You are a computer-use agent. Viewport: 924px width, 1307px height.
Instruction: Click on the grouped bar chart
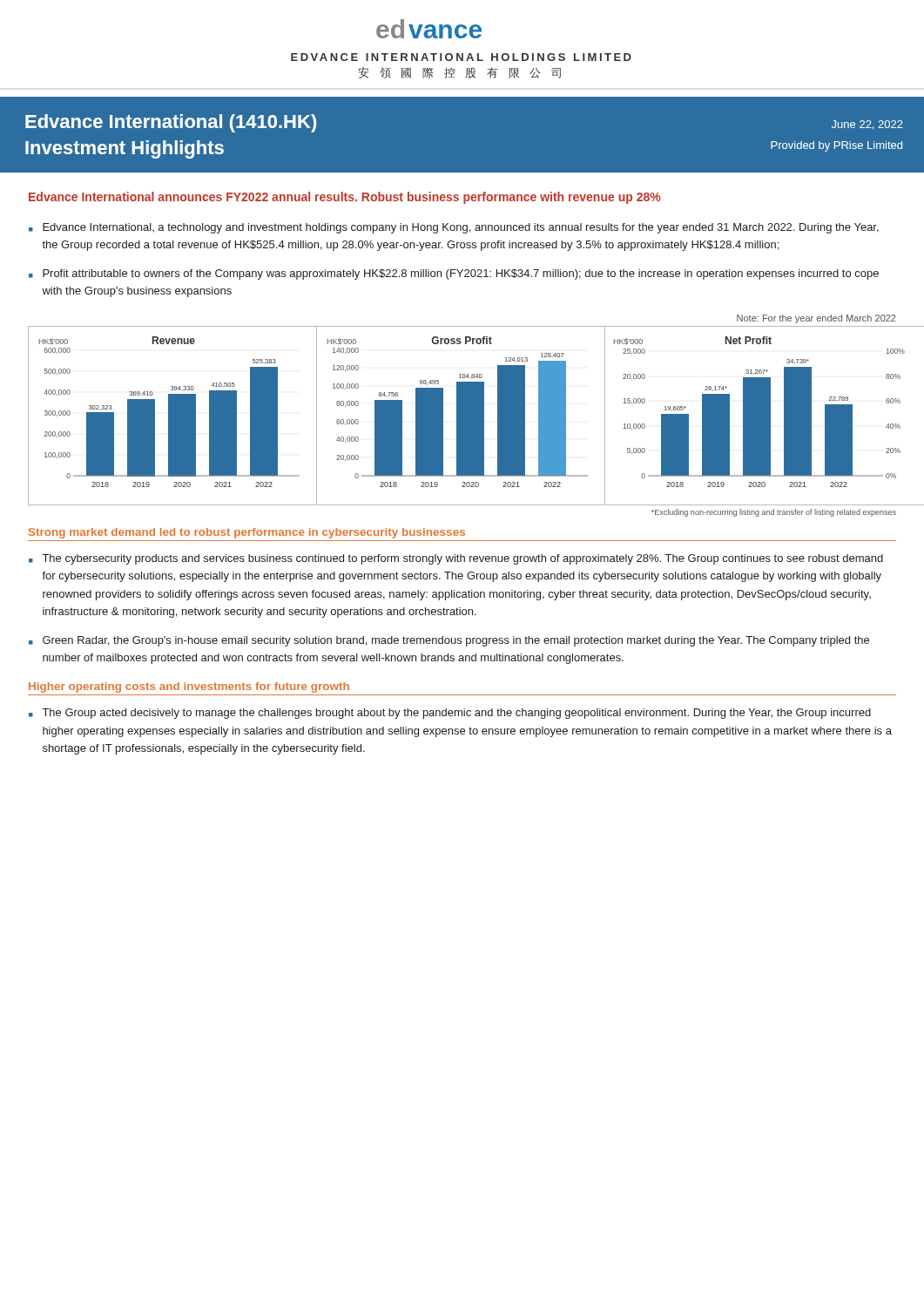coord(765,415)
